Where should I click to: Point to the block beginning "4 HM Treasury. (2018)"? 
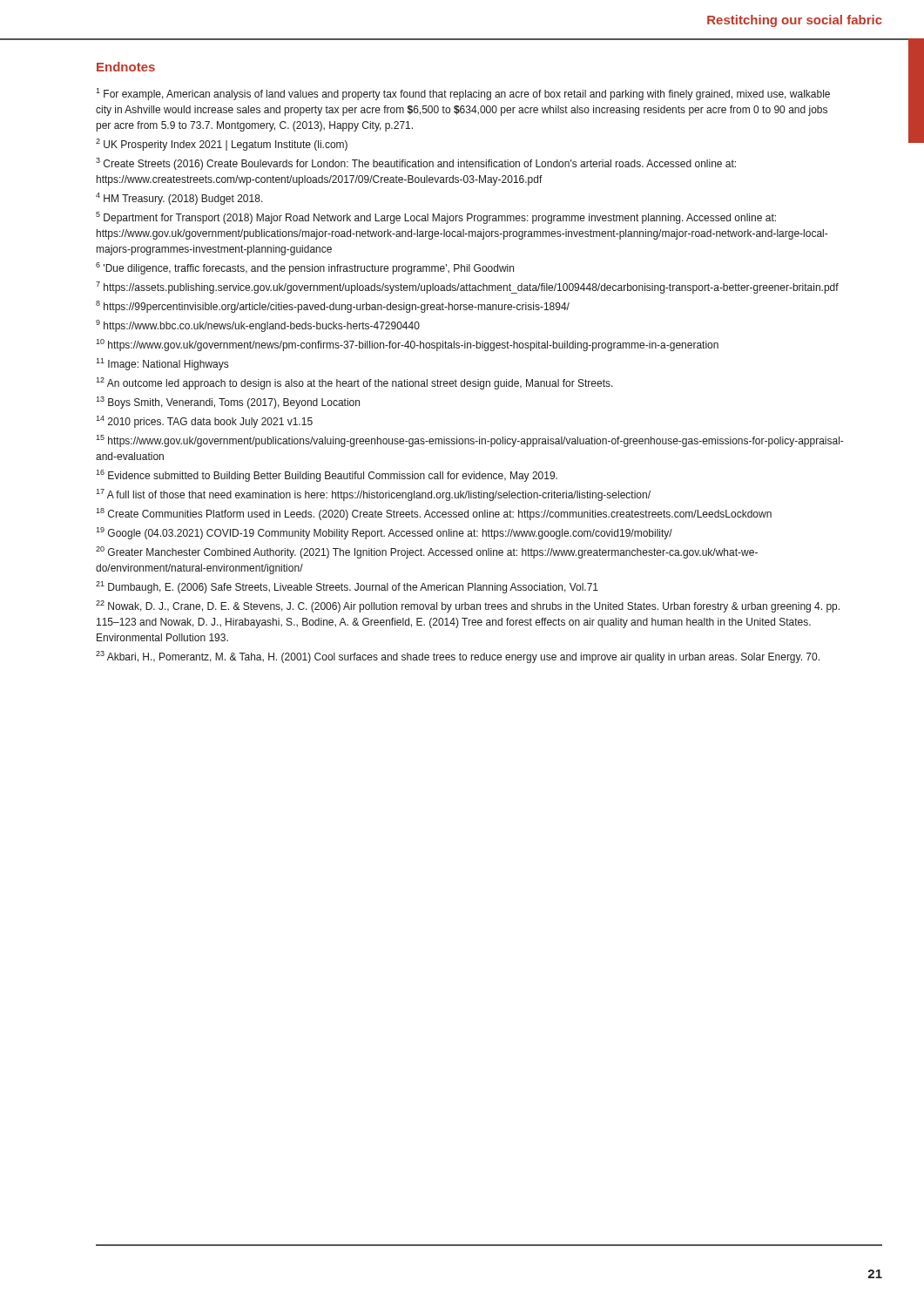coord(180,198)
